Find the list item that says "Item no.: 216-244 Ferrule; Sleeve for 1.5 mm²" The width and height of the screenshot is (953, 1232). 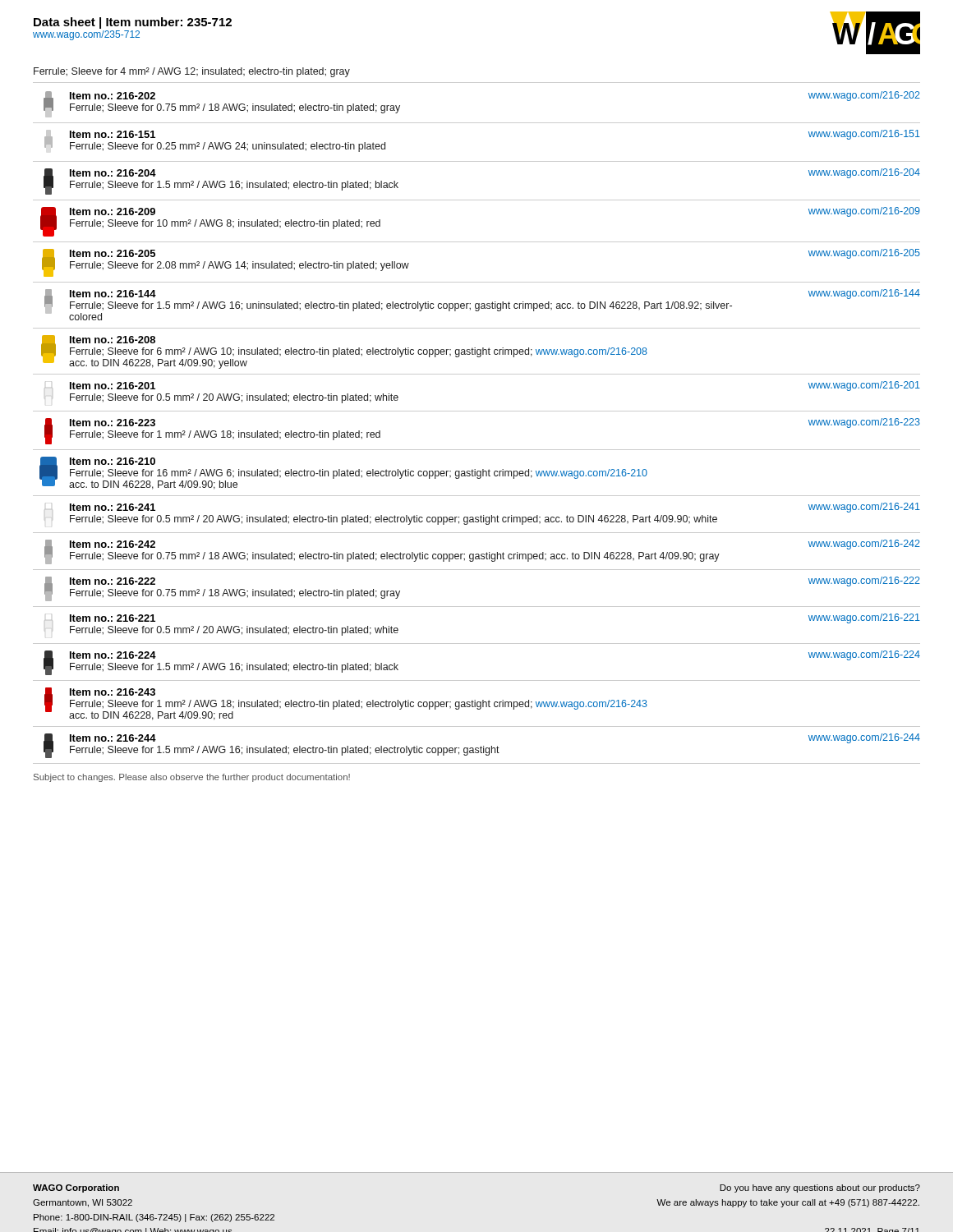[x=476, y=745]
